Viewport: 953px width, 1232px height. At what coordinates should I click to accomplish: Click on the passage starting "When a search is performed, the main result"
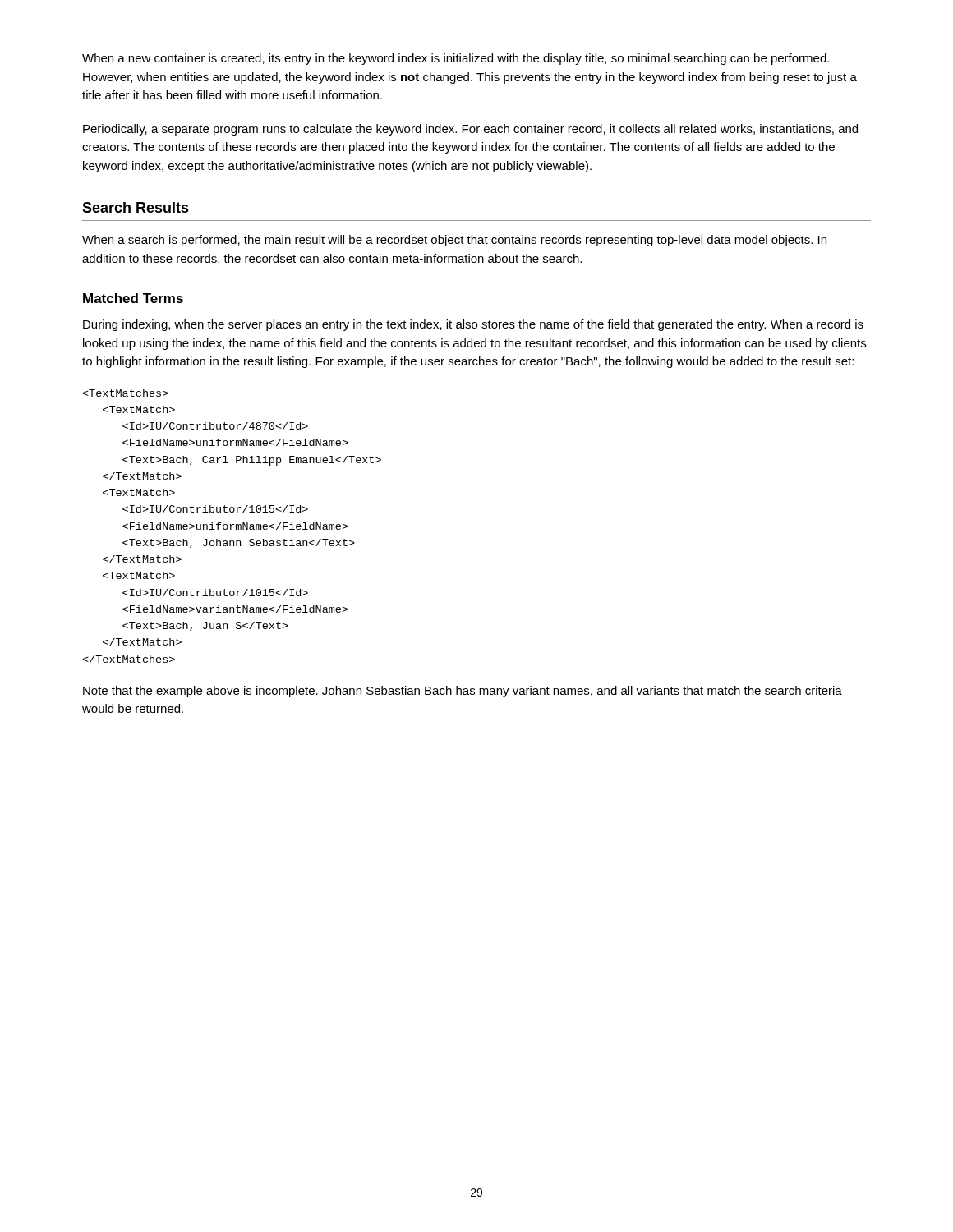pyautogui.click(x=455, y=249)
